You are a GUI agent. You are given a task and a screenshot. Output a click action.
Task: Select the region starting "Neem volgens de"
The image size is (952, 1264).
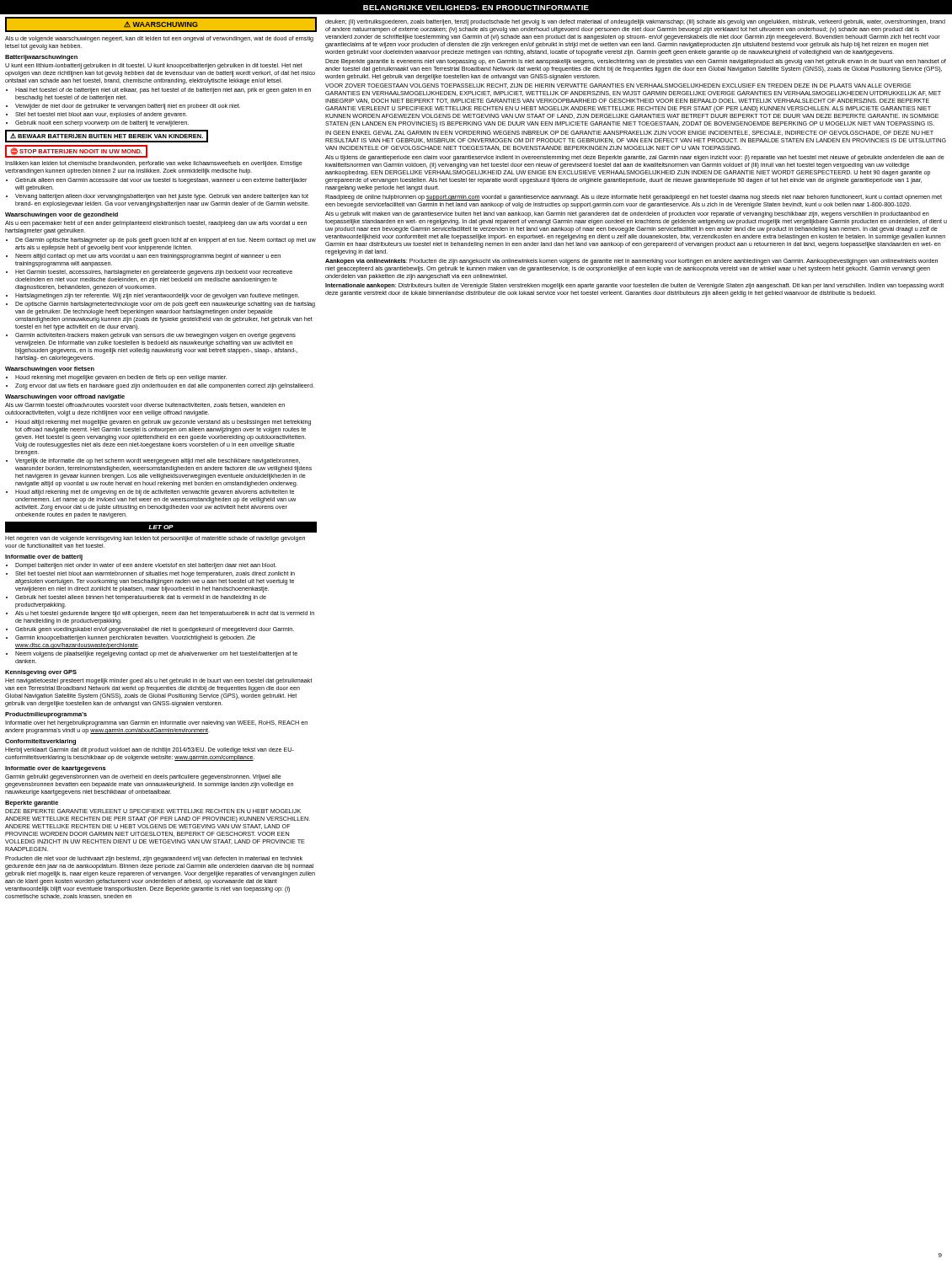(156, 657)
